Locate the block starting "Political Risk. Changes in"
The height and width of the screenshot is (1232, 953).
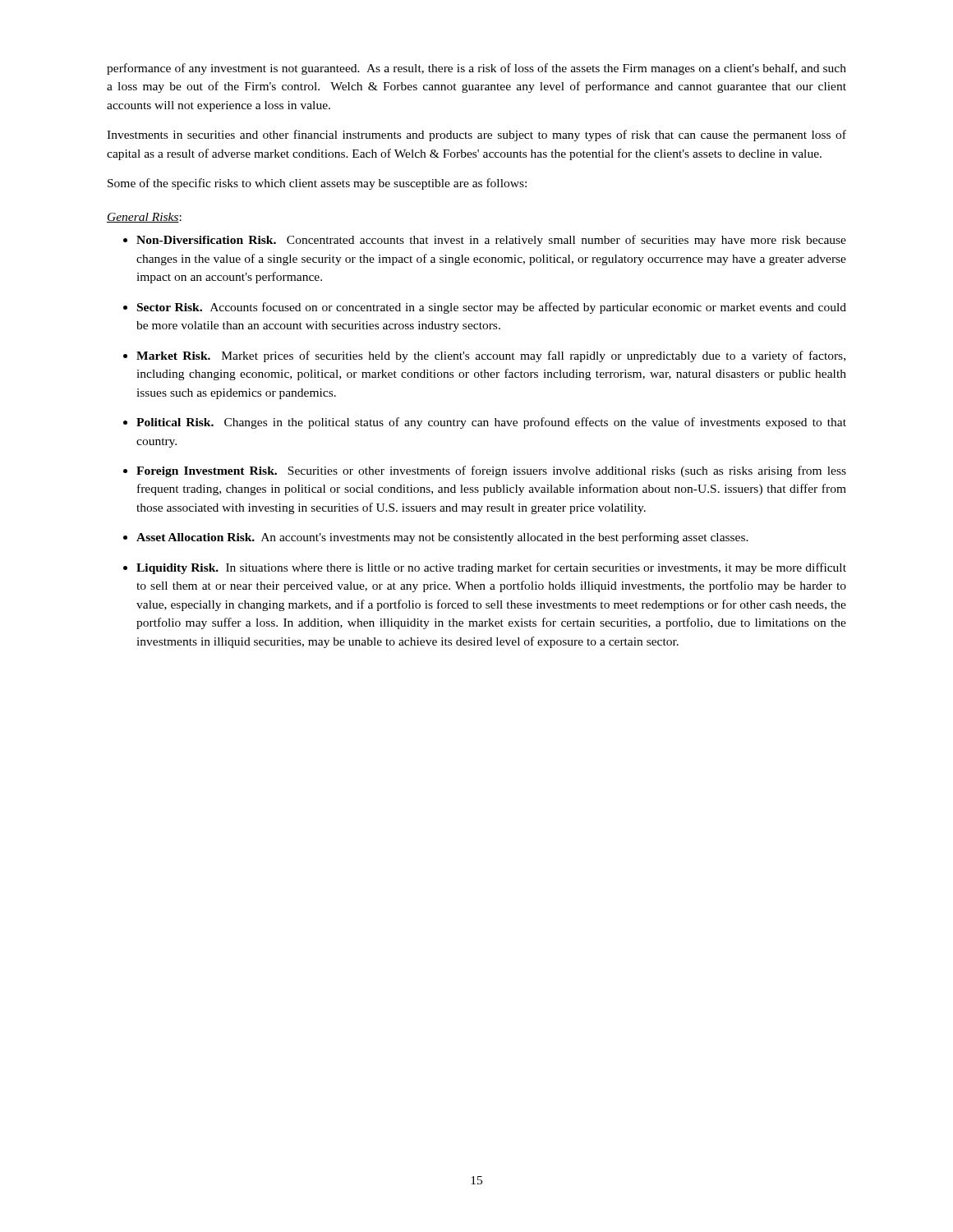(491, 431)
